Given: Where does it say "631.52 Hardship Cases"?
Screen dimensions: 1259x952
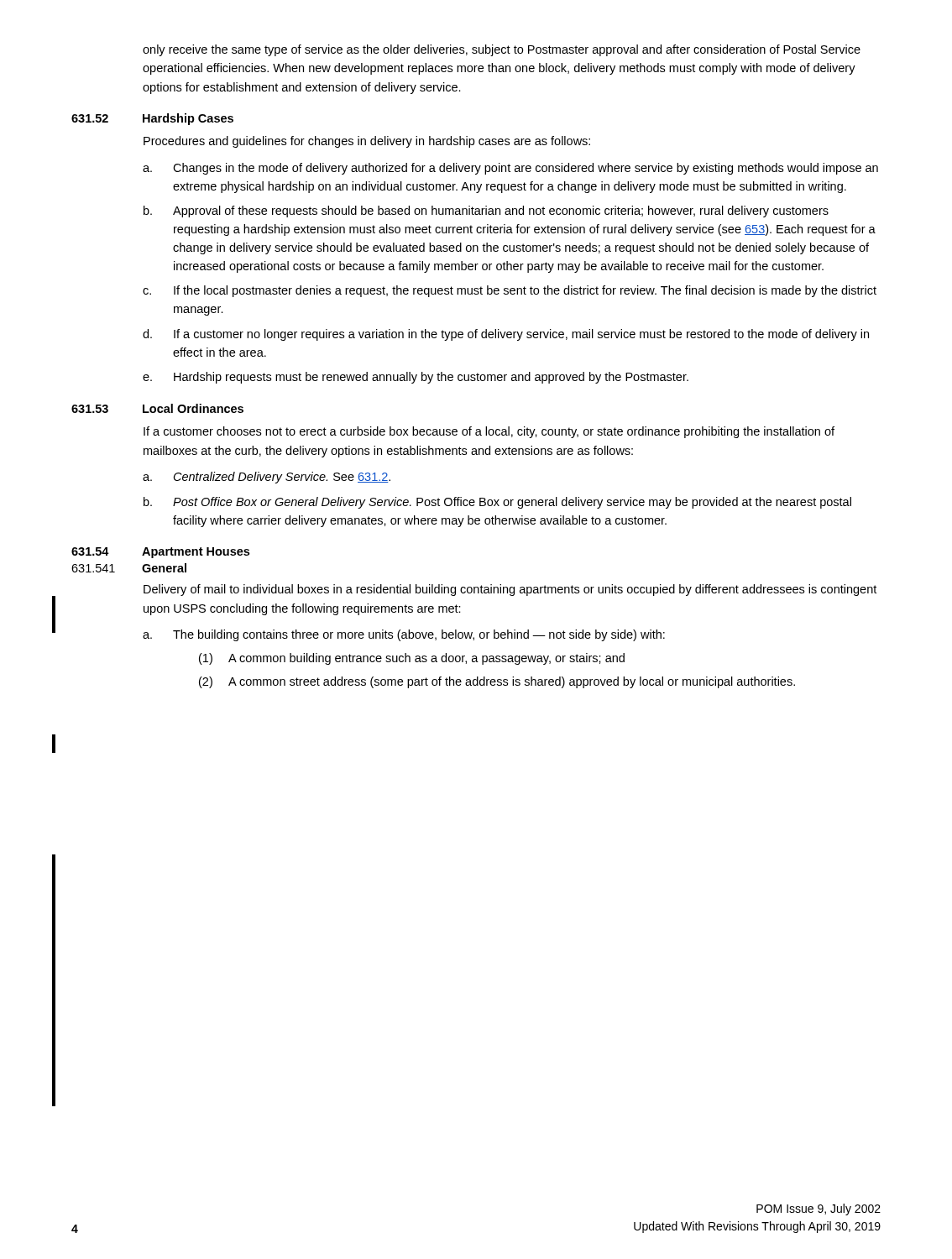Looking at the screenshot, I should click(x=153, y=119).
